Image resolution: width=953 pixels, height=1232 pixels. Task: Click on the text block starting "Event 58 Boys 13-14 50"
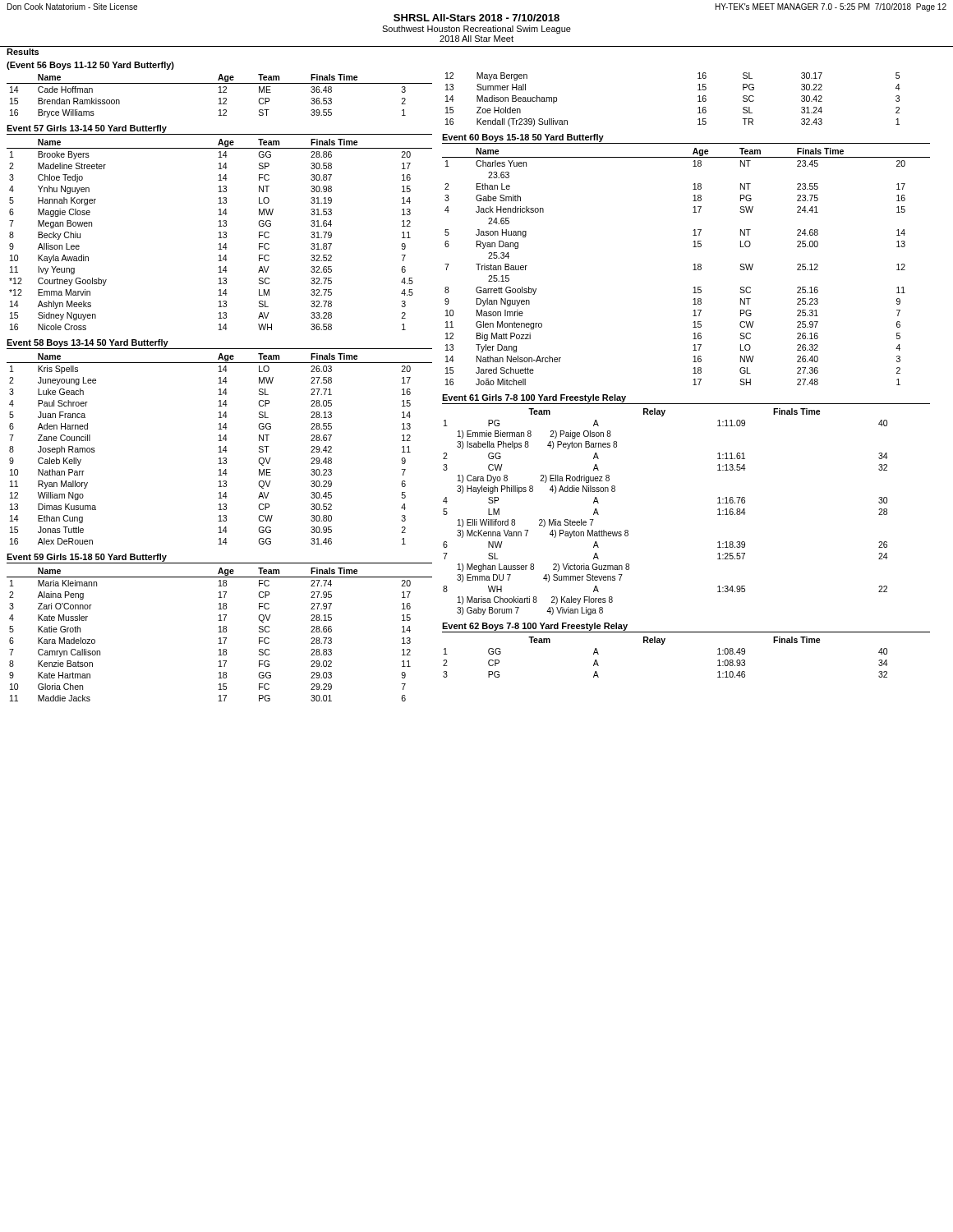pos(87,342)
